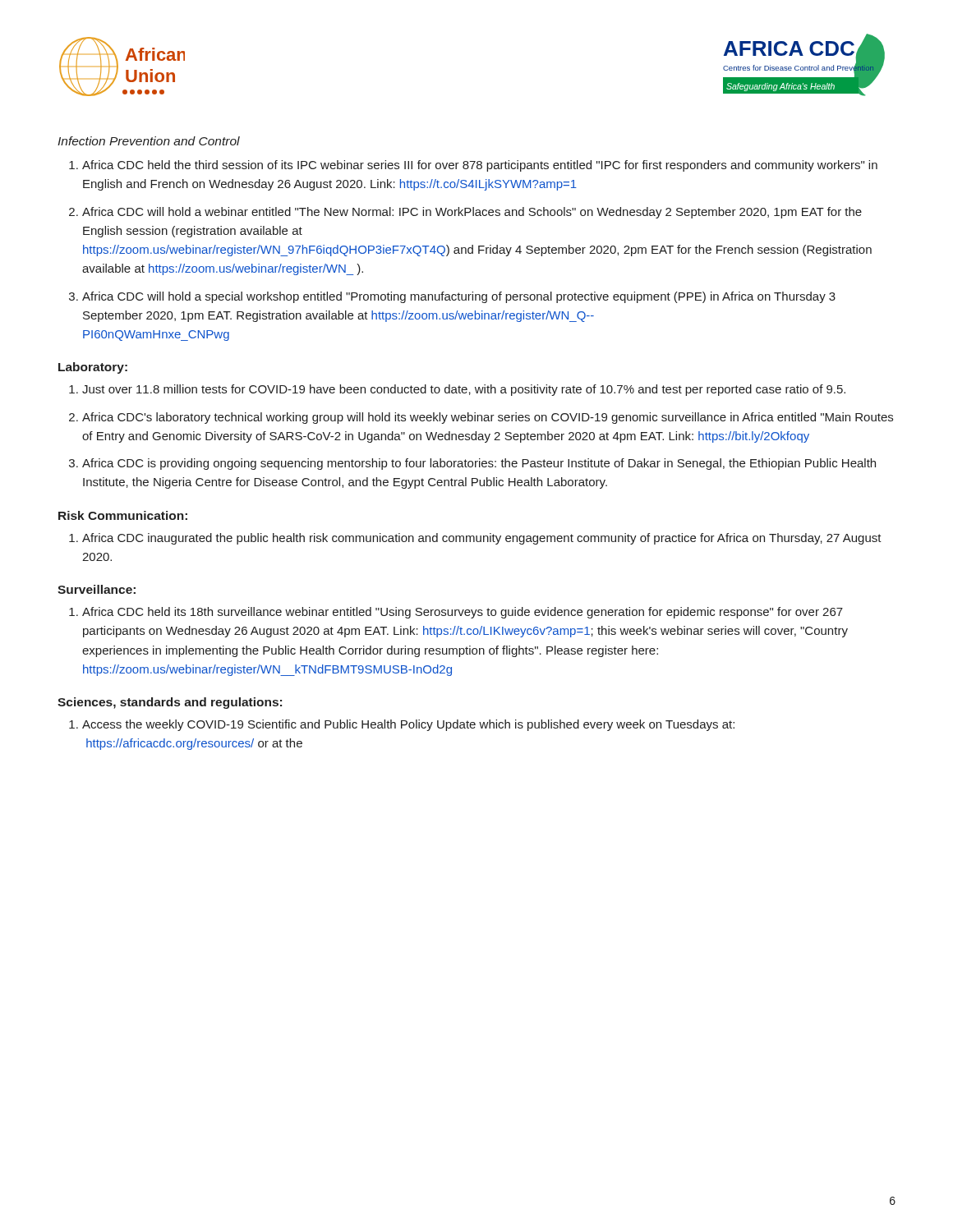The image size is (953, 1232).
Task: Click the passage that begins "Access the weekly COVID-19 Scientific and"
Action: pyautogui.click(x=489, y=734)
